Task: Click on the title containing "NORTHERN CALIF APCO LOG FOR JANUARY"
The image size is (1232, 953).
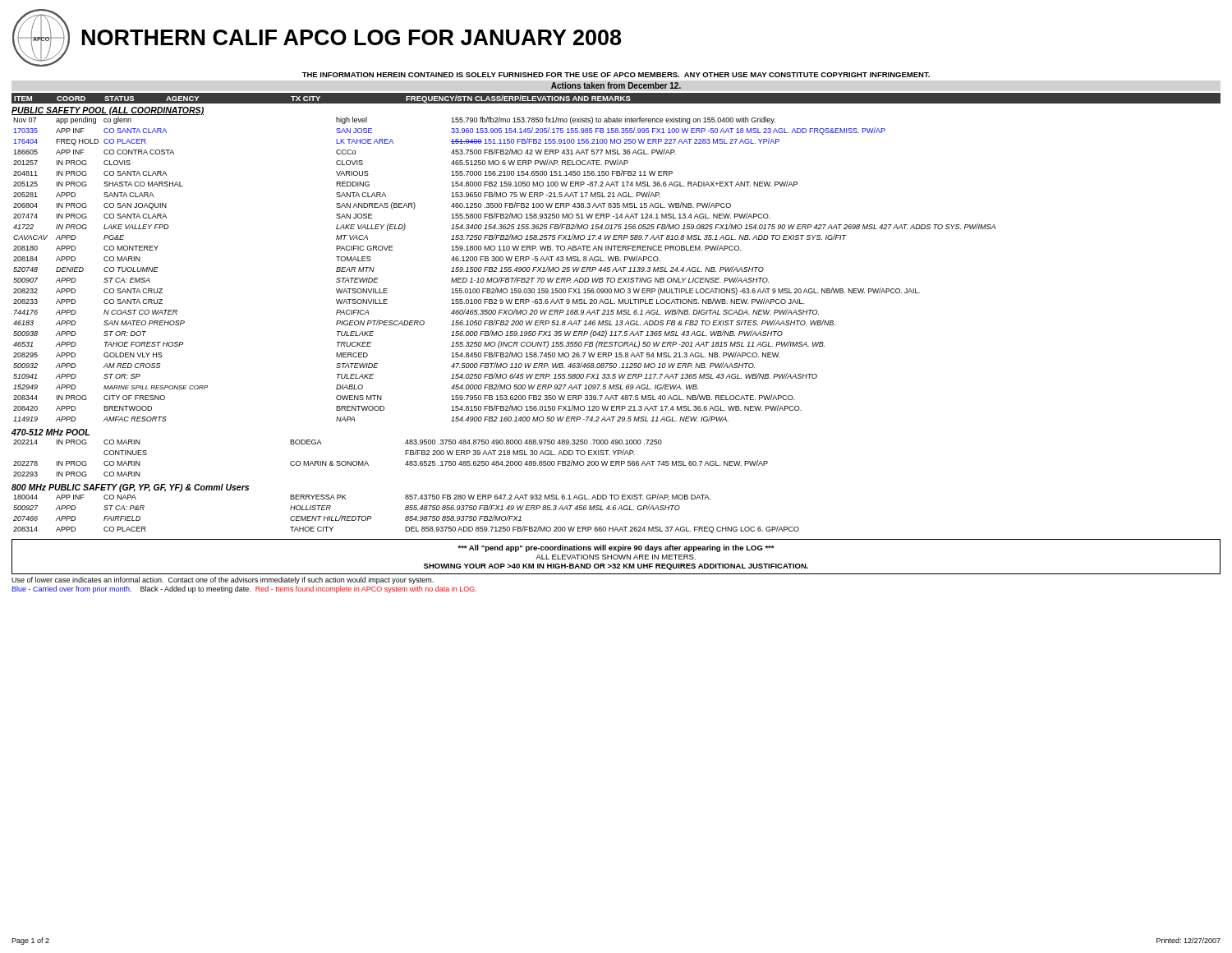Action: click(351, 37)
